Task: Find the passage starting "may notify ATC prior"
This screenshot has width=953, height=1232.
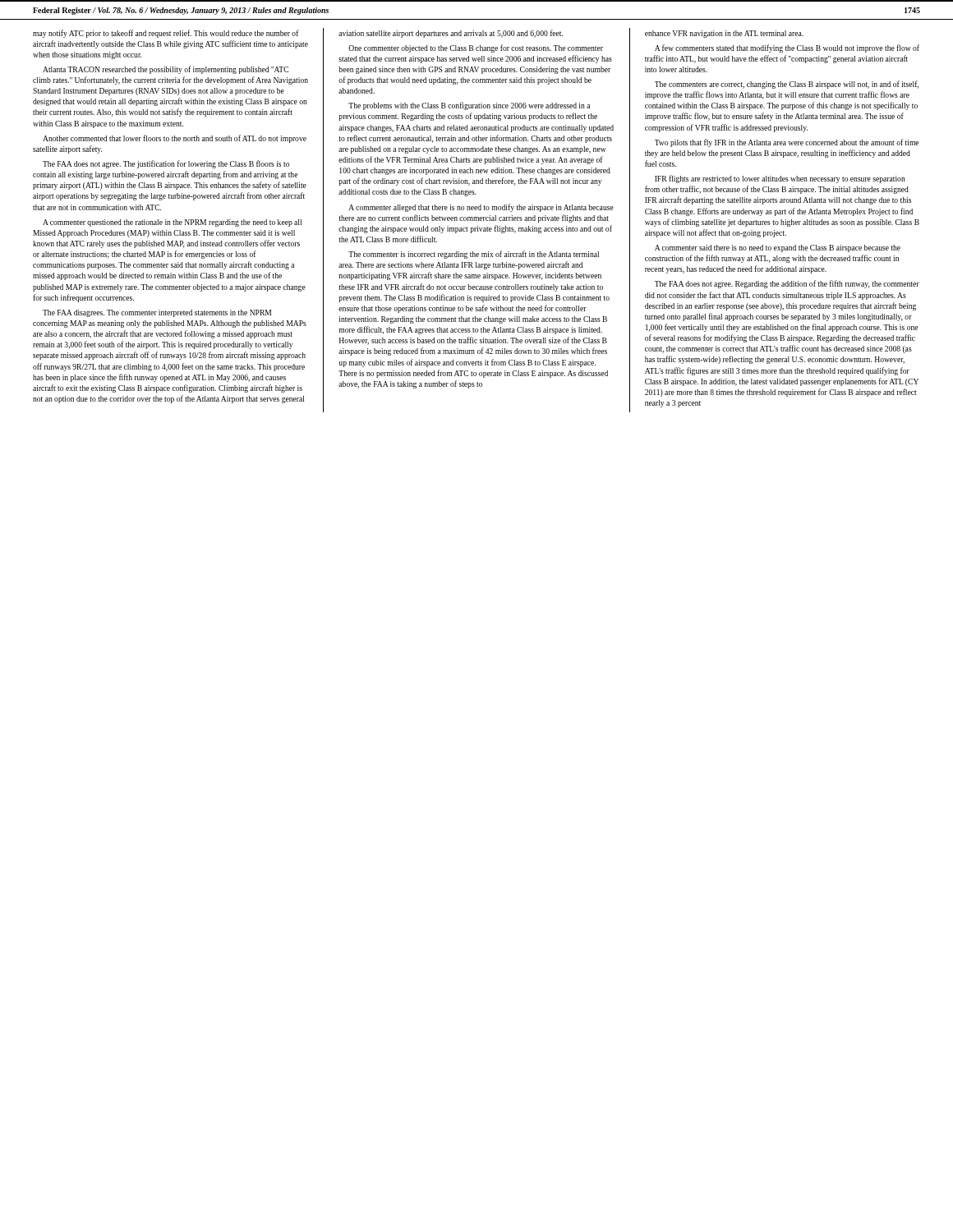Action: [x=171, y=216]
